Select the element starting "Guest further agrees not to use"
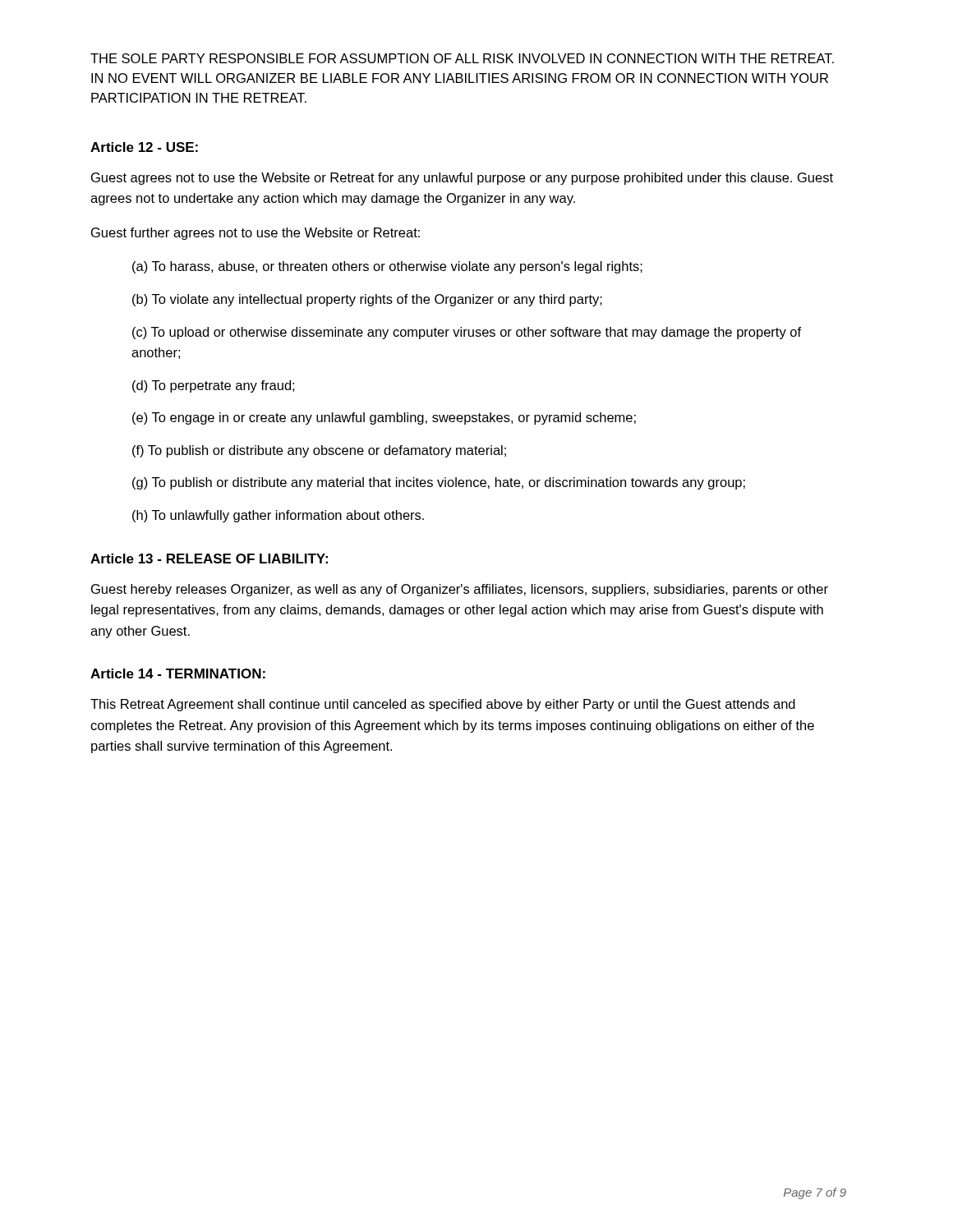Screen dimensions: 1232x953 tap(256, 232)
